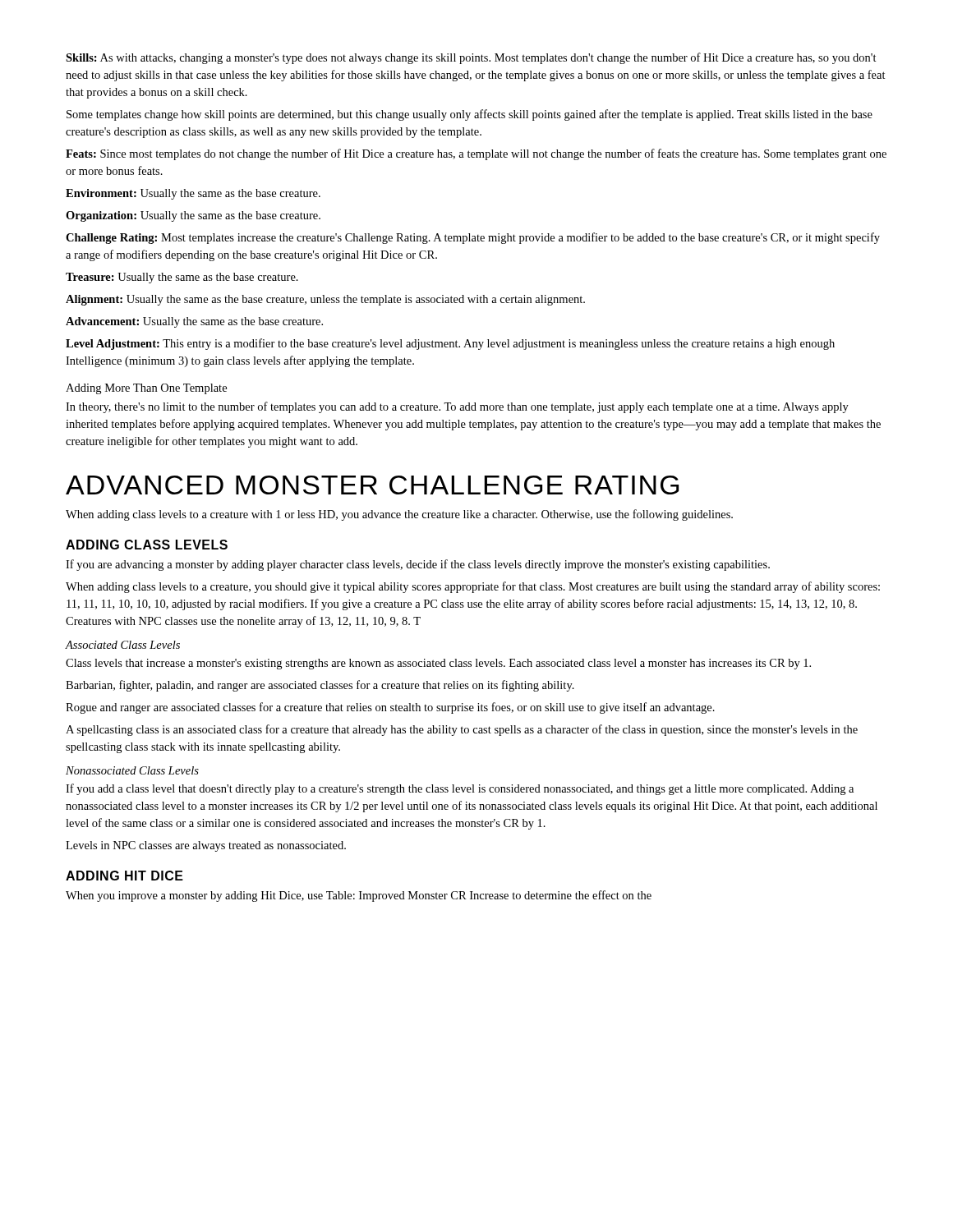This screenshot has height=1232, width=953.
Task: Navigate to the element starting "ADVANCED MONSTER CHALLENGE RATING"
Action: click(476, 485)
